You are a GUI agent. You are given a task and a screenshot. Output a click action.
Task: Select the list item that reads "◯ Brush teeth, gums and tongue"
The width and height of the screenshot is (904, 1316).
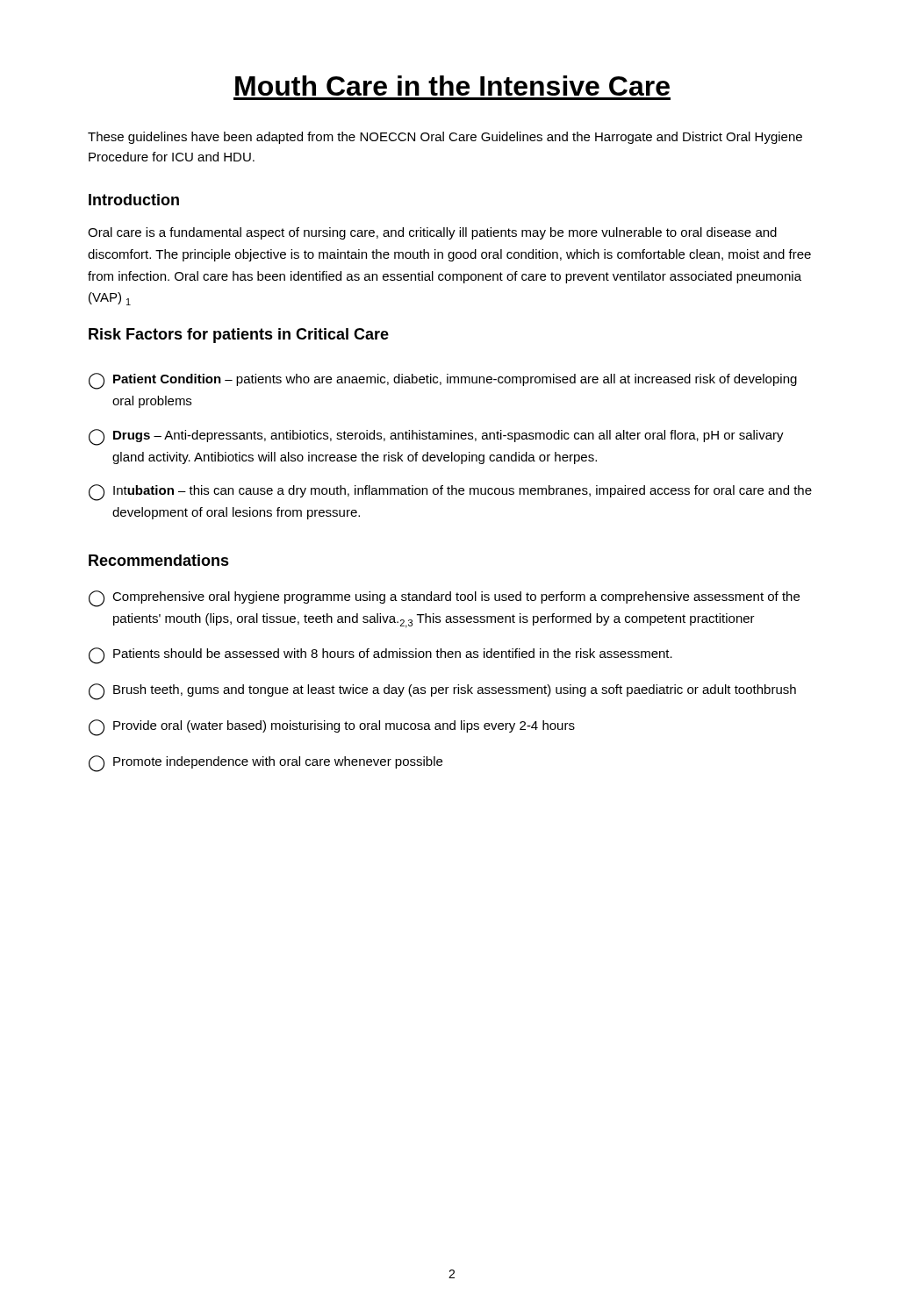(x=452, y=691)
